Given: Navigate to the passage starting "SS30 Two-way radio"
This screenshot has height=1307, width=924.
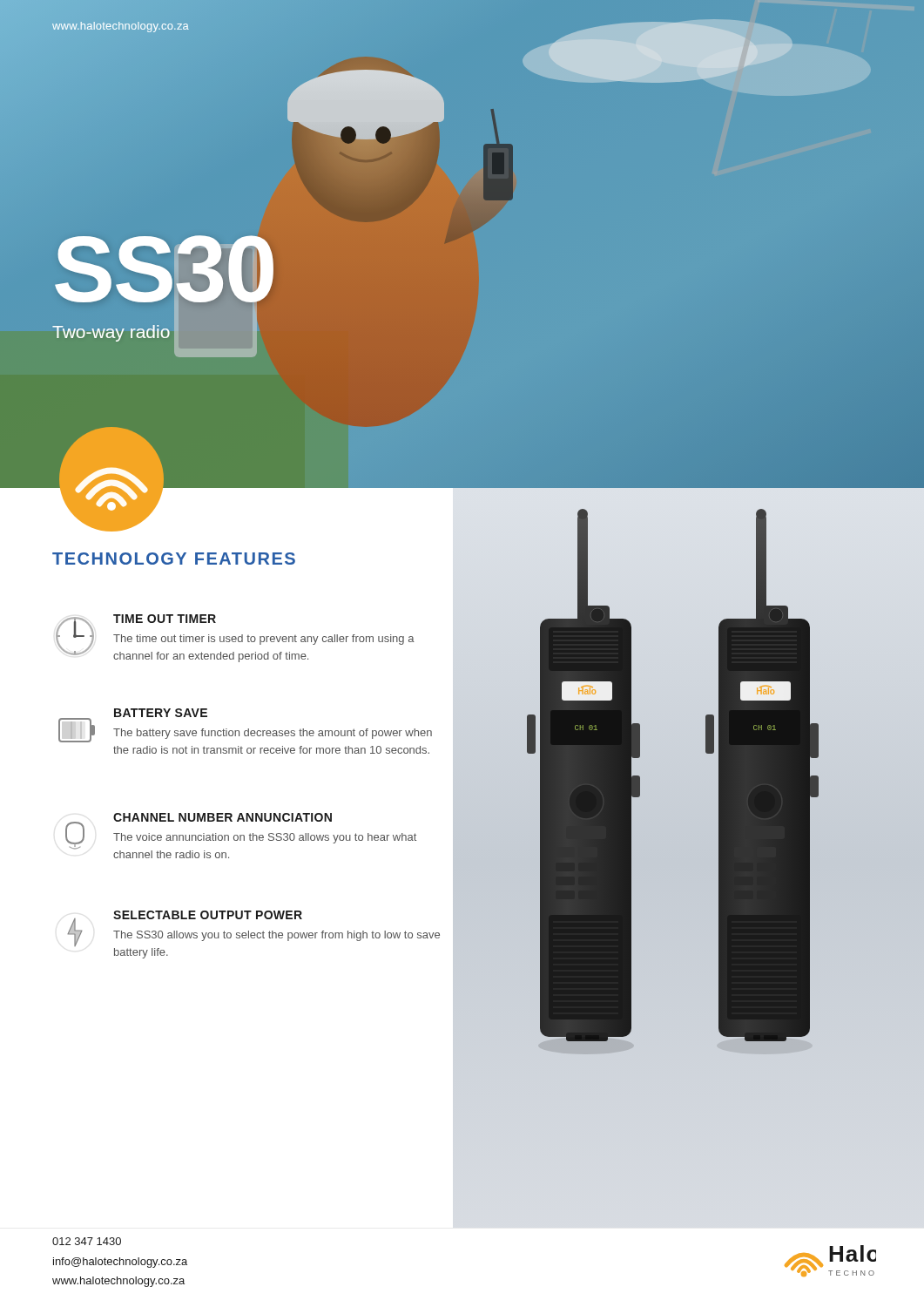Looking at the screenshot, I should pos(164,282).
